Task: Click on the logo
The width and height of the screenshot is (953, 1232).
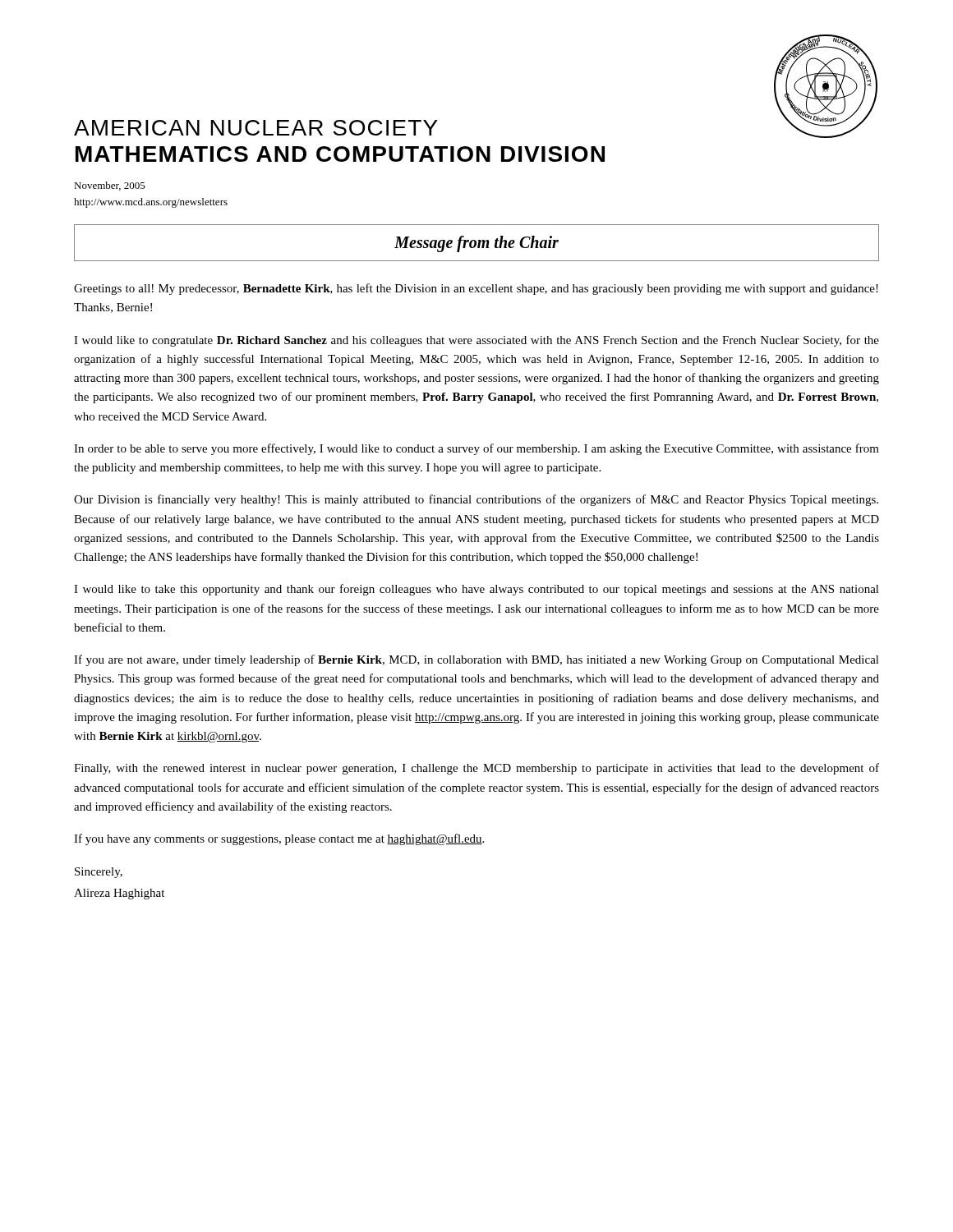Action: pyautogui.click(x=826, y=86)
